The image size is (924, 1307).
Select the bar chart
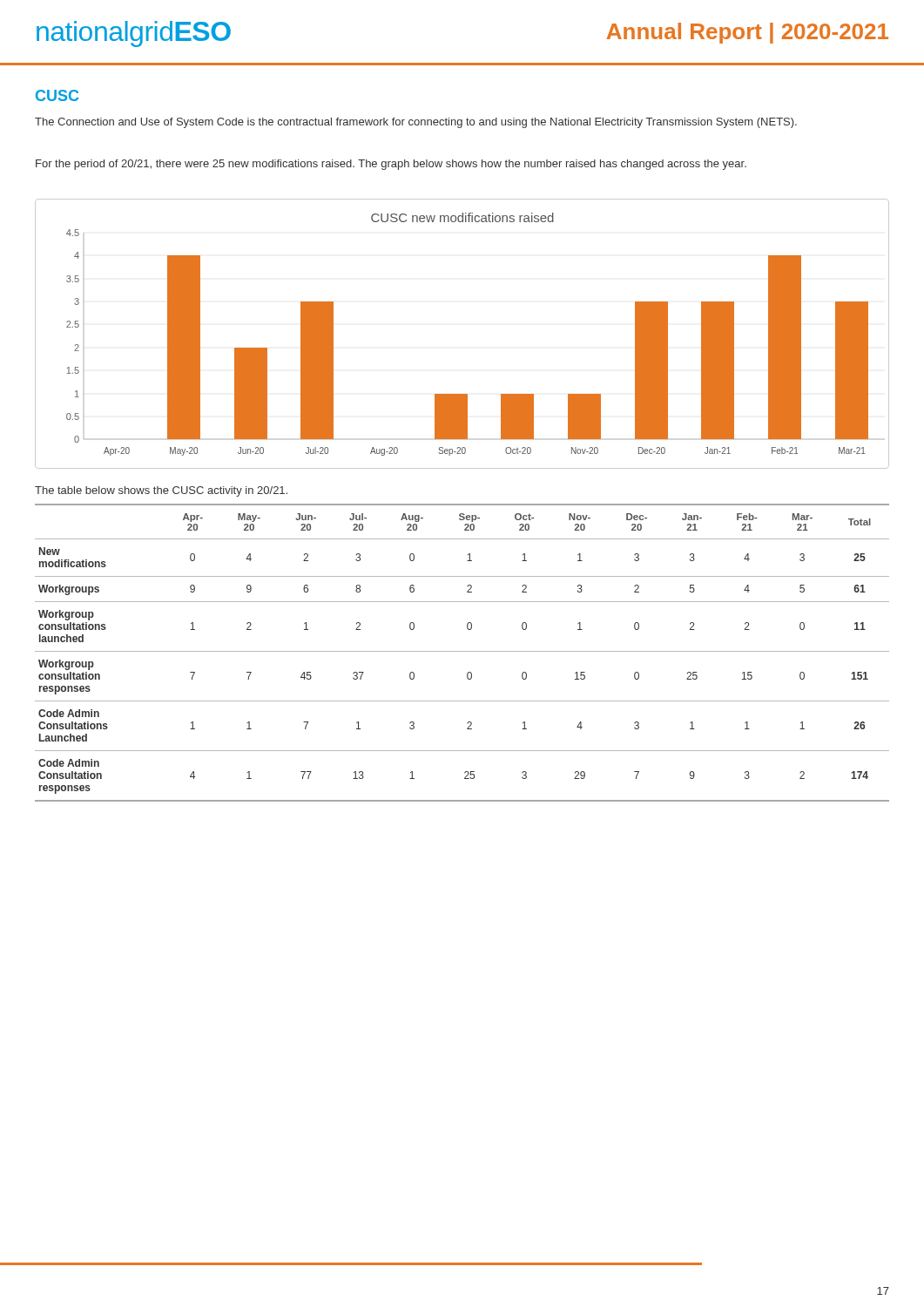[x=462, y=334]
